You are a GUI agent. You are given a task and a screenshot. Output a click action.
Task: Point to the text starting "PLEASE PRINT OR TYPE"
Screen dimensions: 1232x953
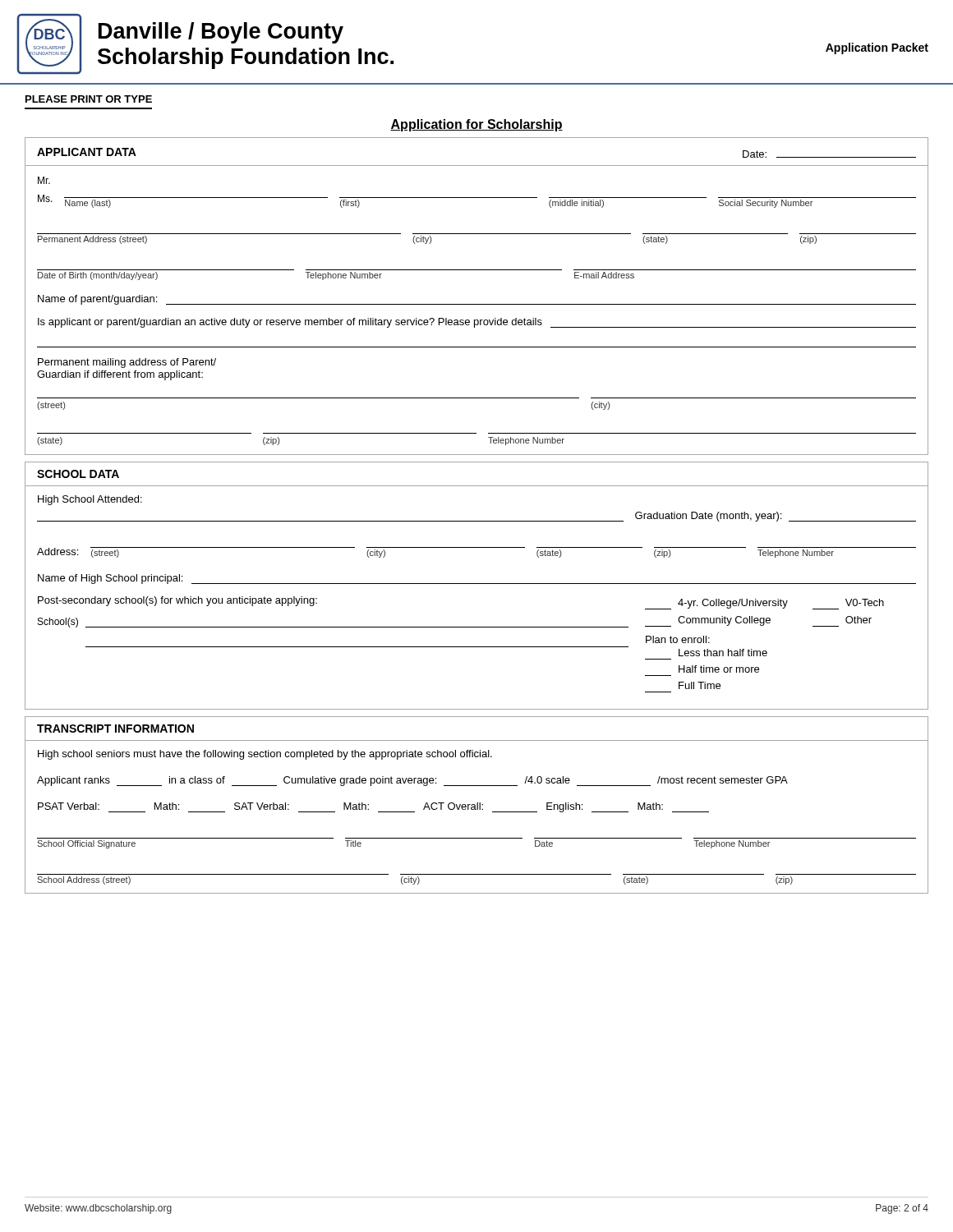(x=88, y=99)
